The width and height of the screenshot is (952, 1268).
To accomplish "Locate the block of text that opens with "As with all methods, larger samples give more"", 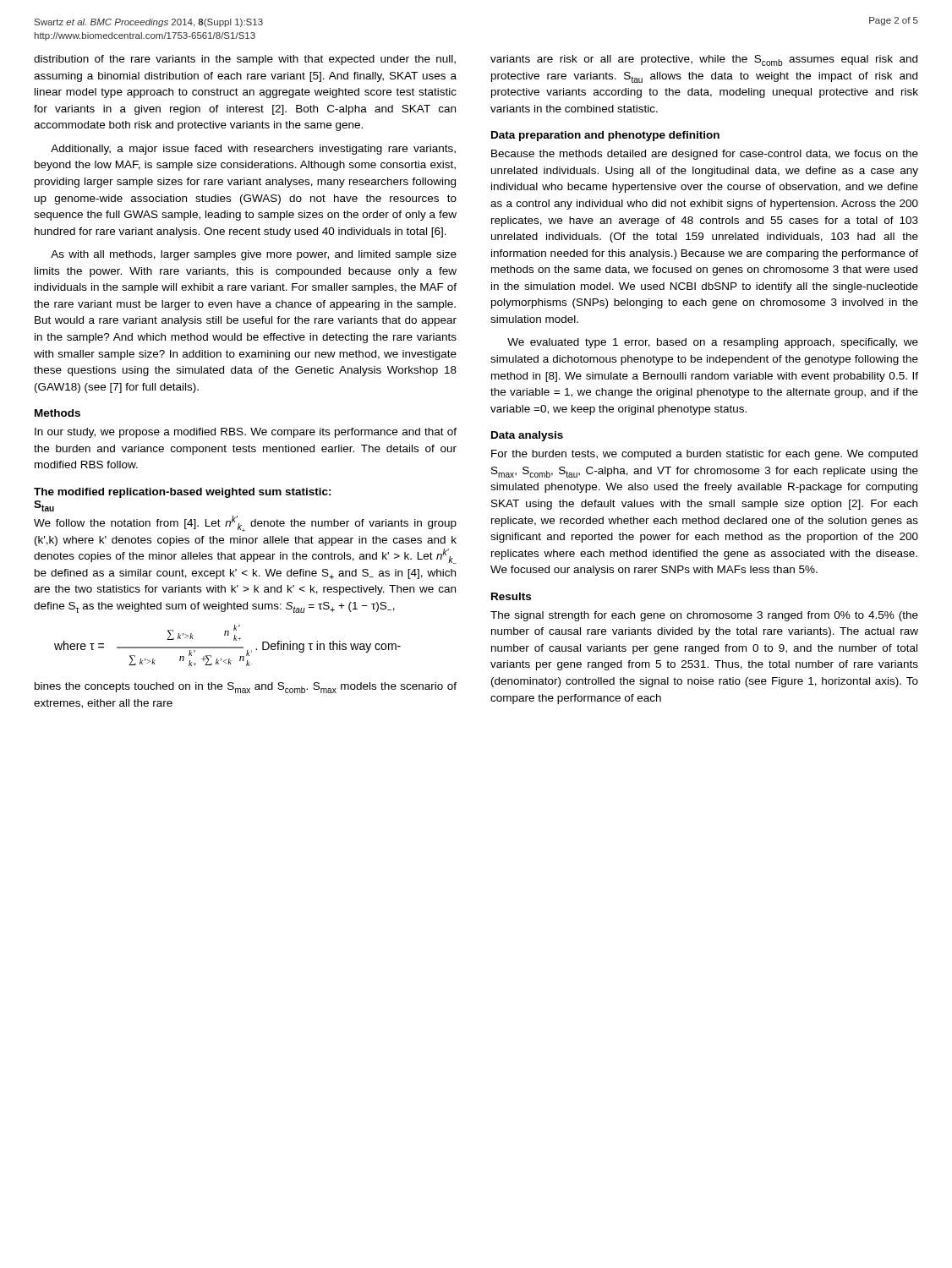I will [x=245, y=321].
